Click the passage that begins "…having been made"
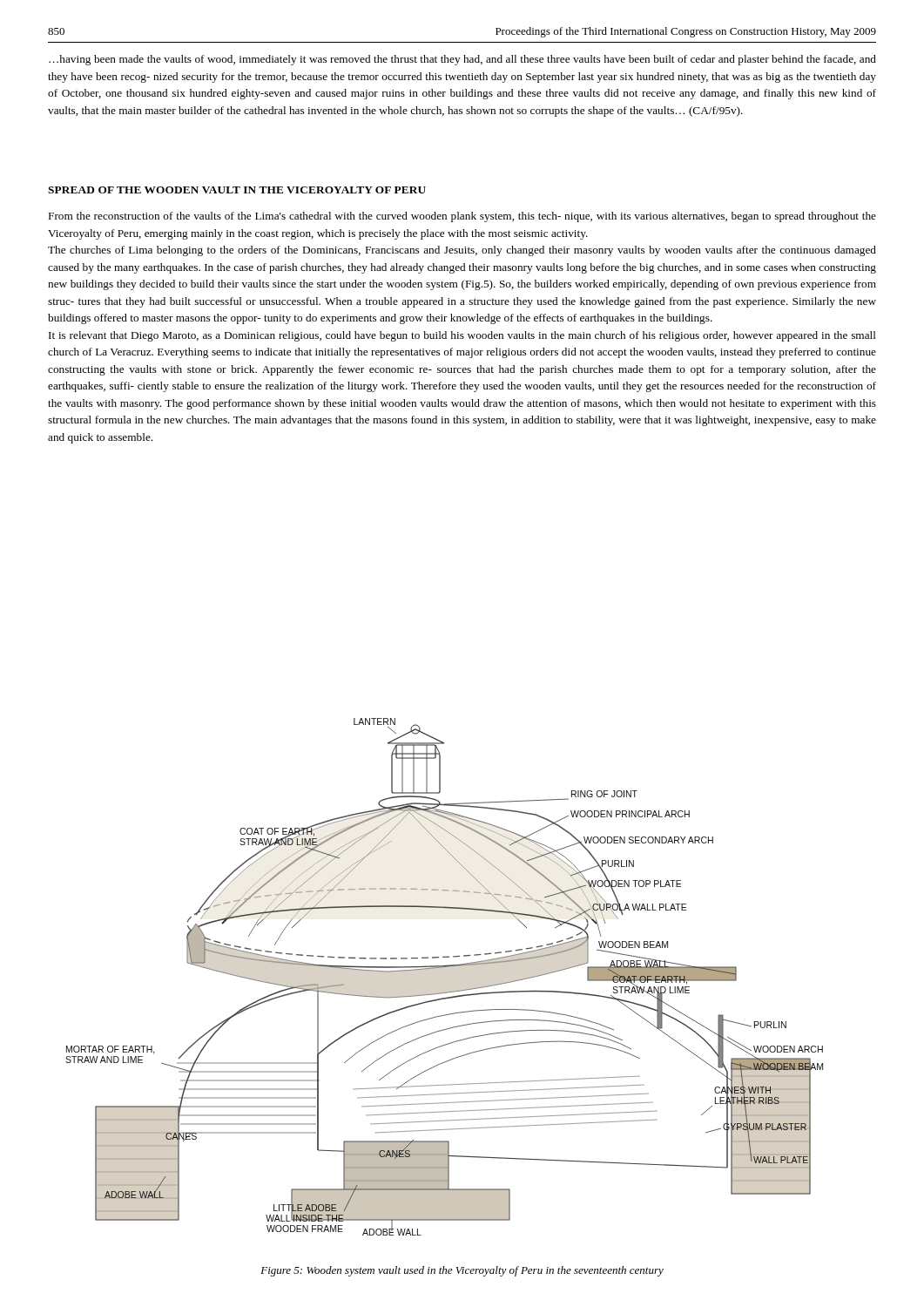This screenshot has height=1307, width=924. [462, 84]
